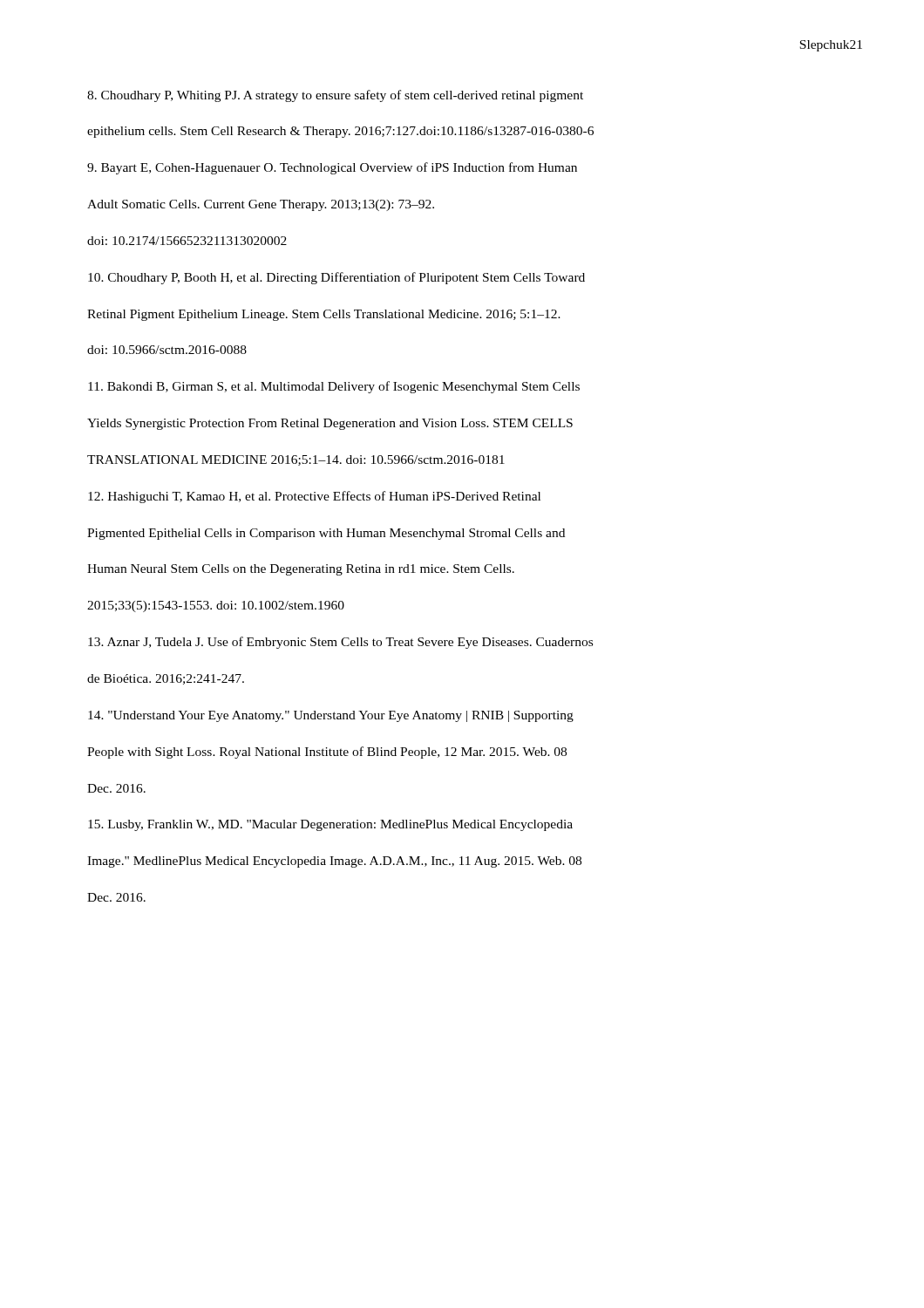Find the block on this page that starts "10. Choudhary P, Booth H, et al. Directing"
Viewport: 924px width, 1308px height.
pos(462,314)
